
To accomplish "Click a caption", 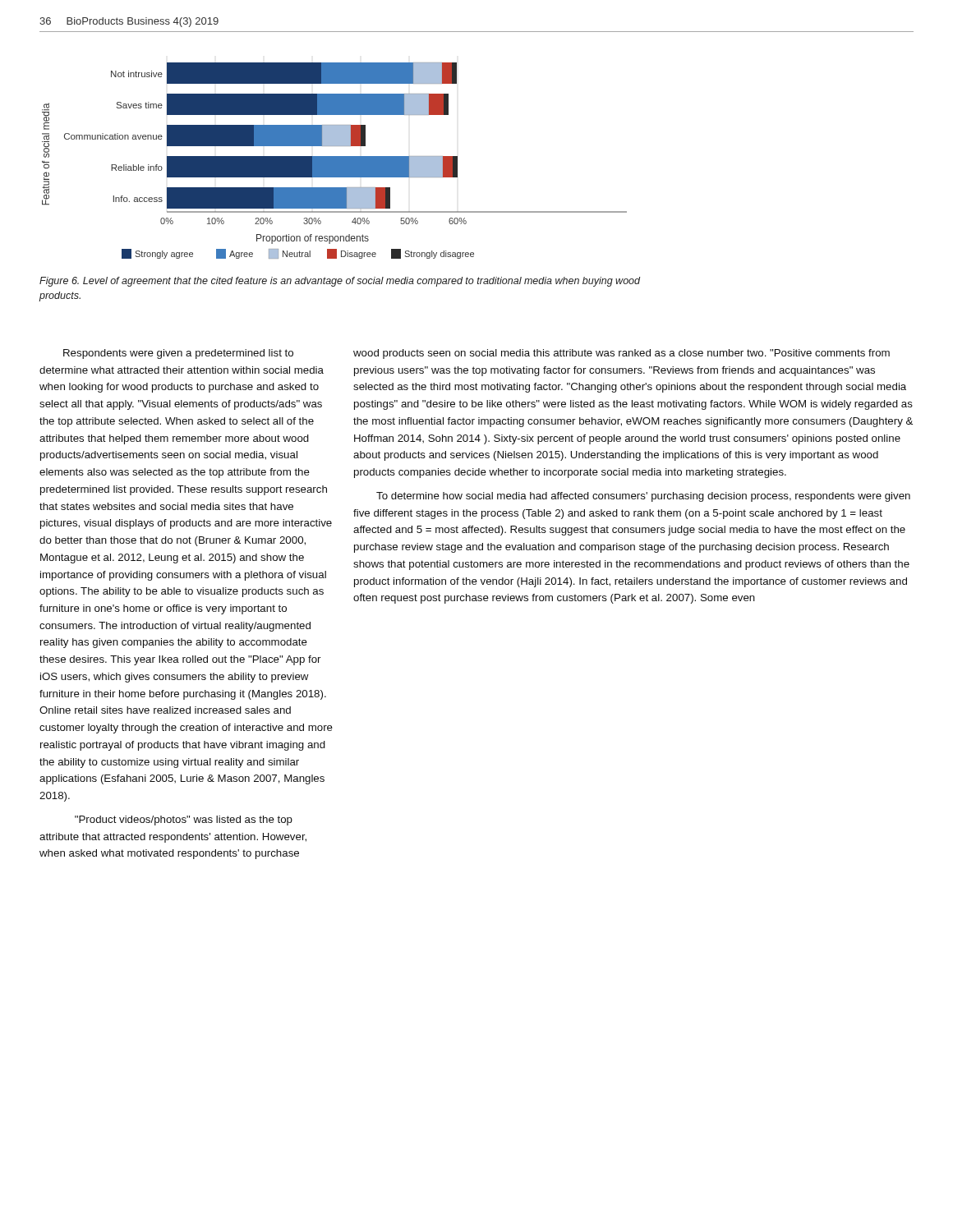I will pos(340,288).
